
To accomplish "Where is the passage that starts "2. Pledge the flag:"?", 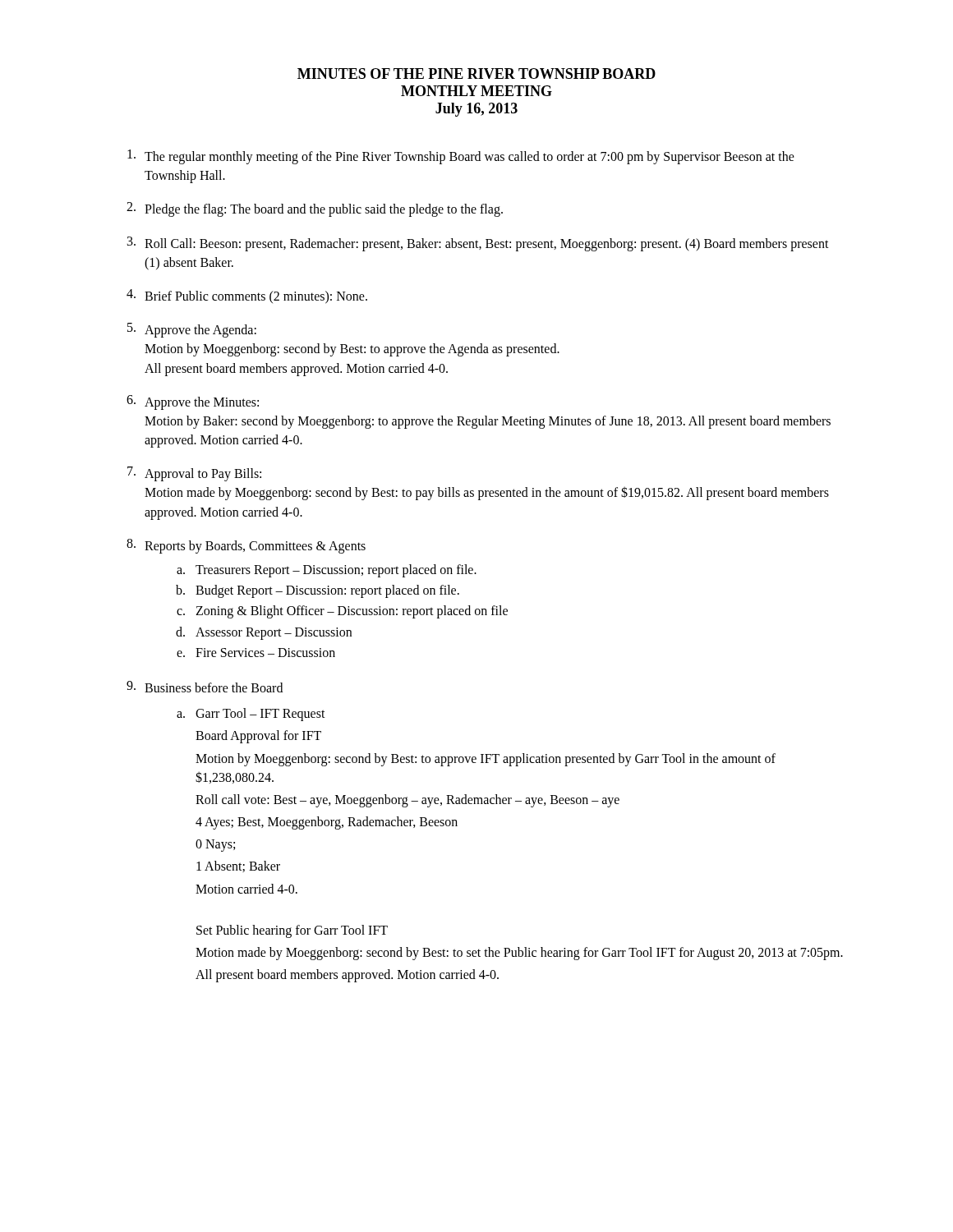I will click(476, 209).
